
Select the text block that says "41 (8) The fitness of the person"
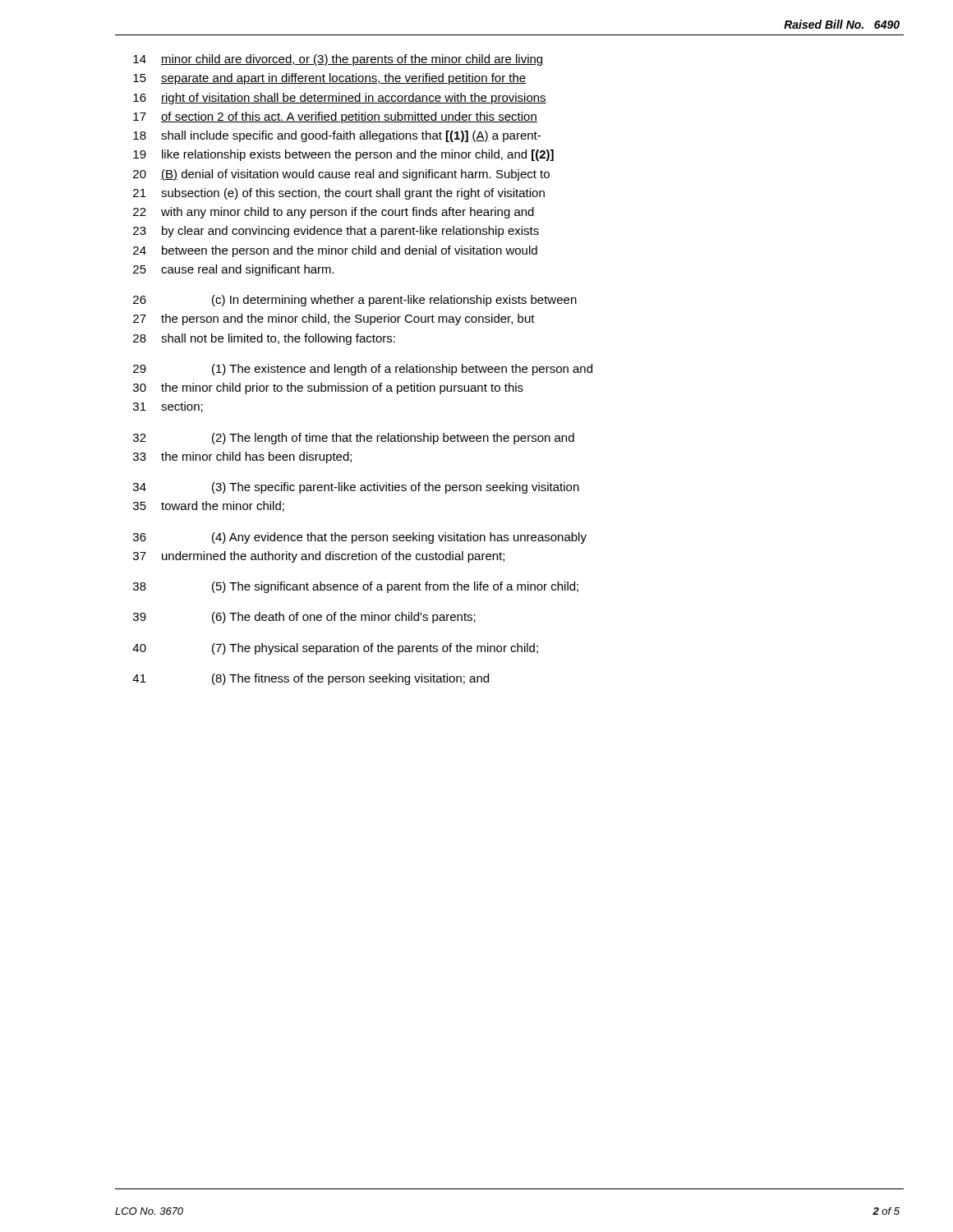coord(497,678)
